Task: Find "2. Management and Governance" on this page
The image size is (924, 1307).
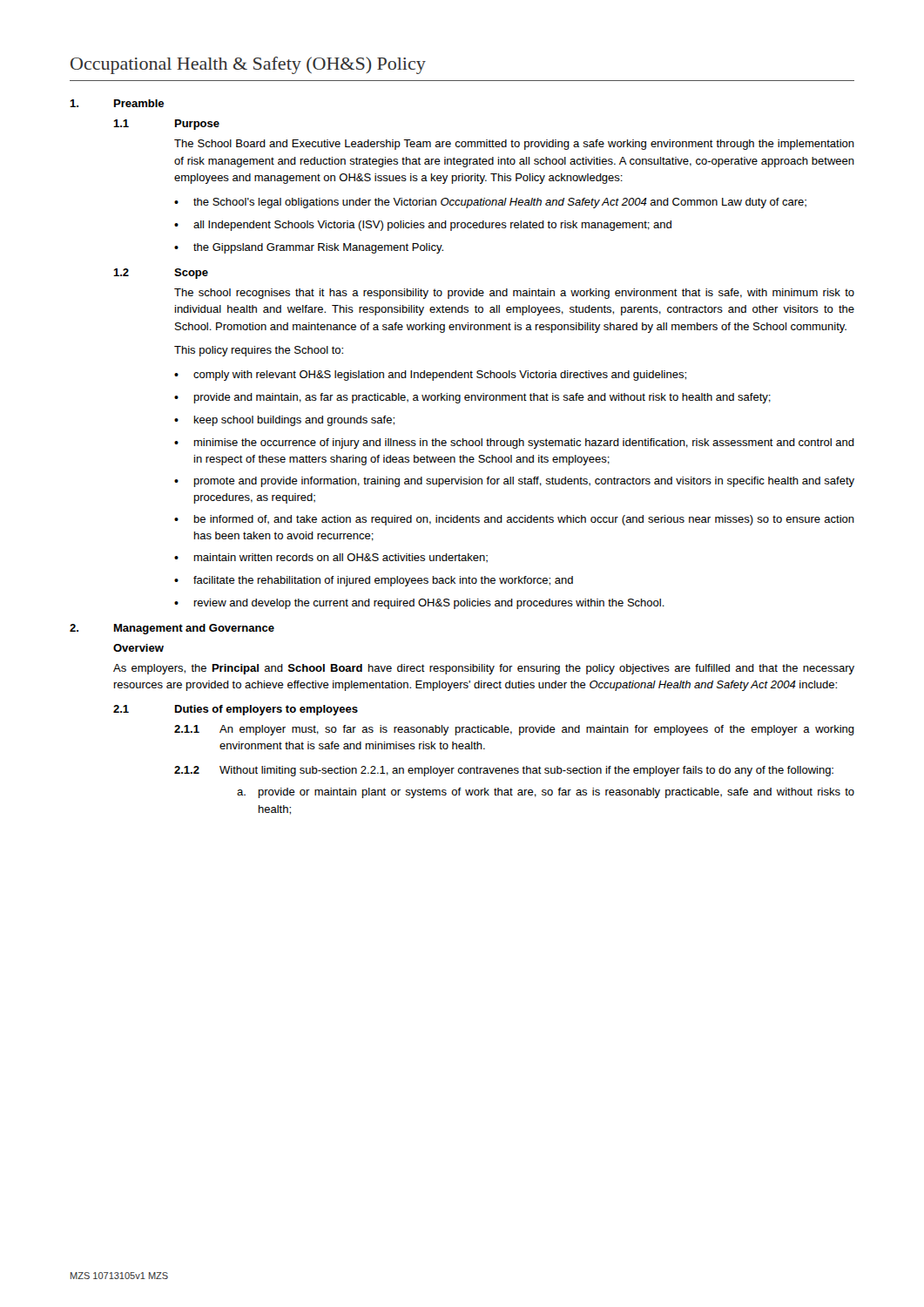Action: pos(172,627)
